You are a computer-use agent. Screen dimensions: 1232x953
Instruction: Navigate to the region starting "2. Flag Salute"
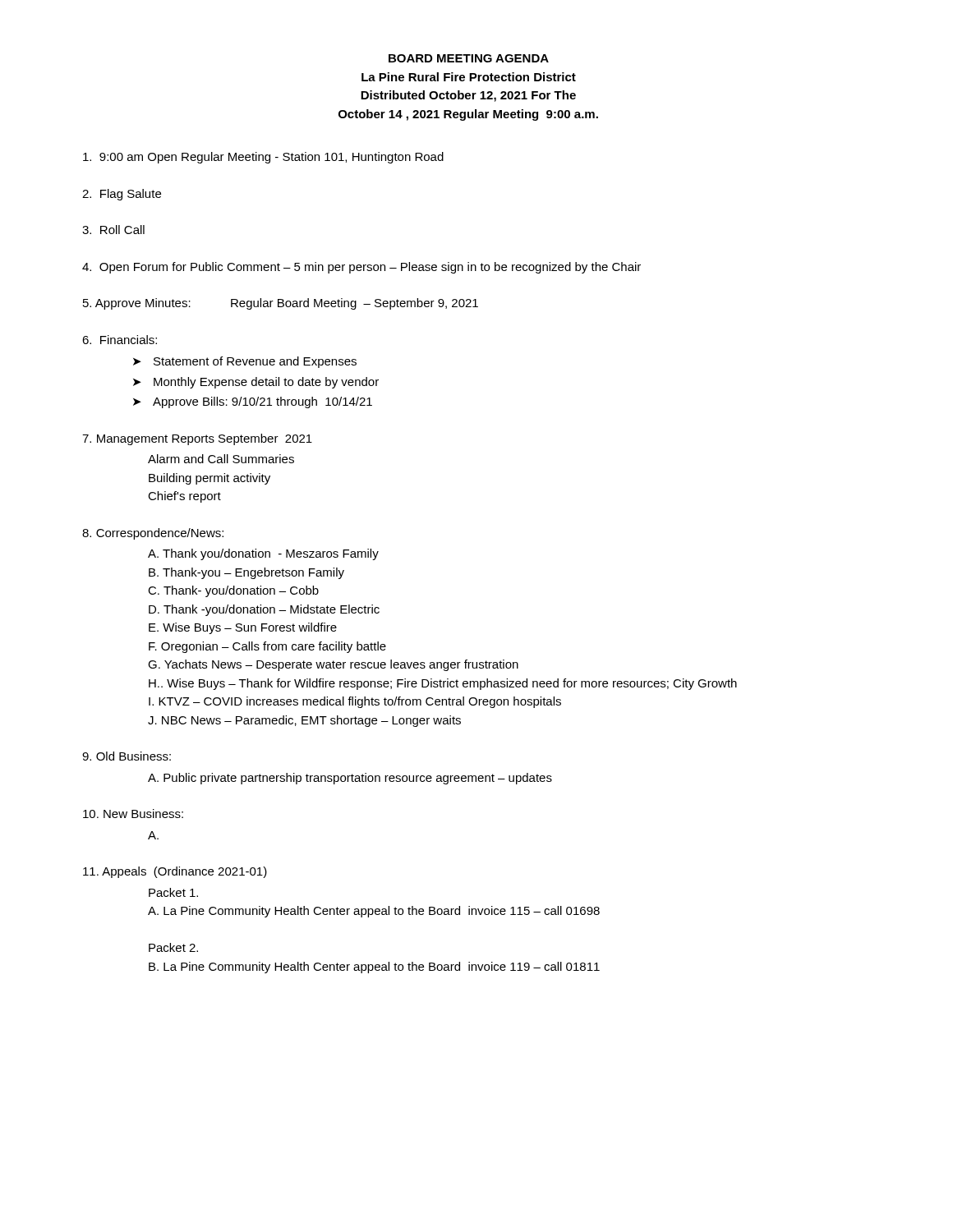tap(122, 193)
